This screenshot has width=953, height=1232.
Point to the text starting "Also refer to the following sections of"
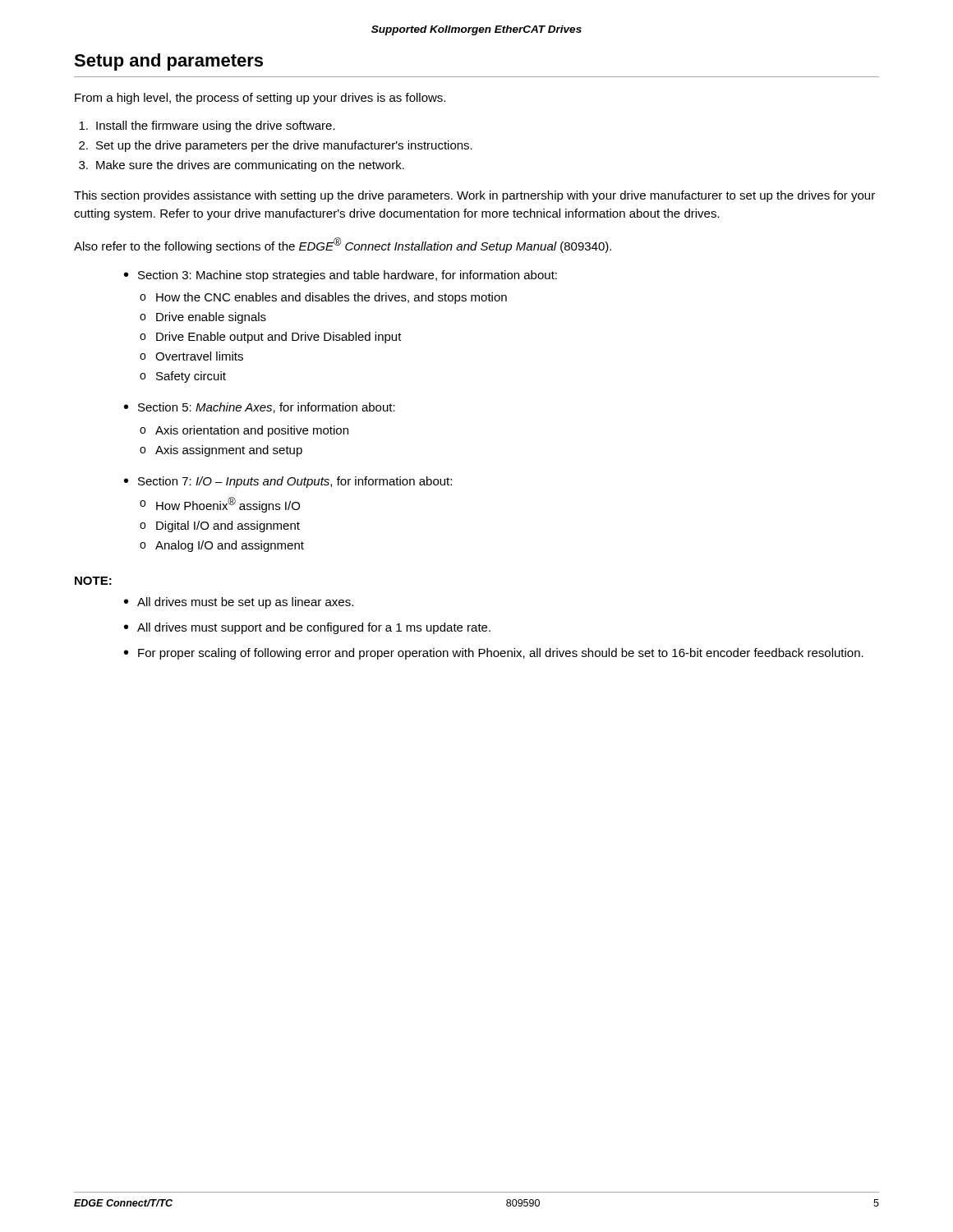[x=343, y=244]
